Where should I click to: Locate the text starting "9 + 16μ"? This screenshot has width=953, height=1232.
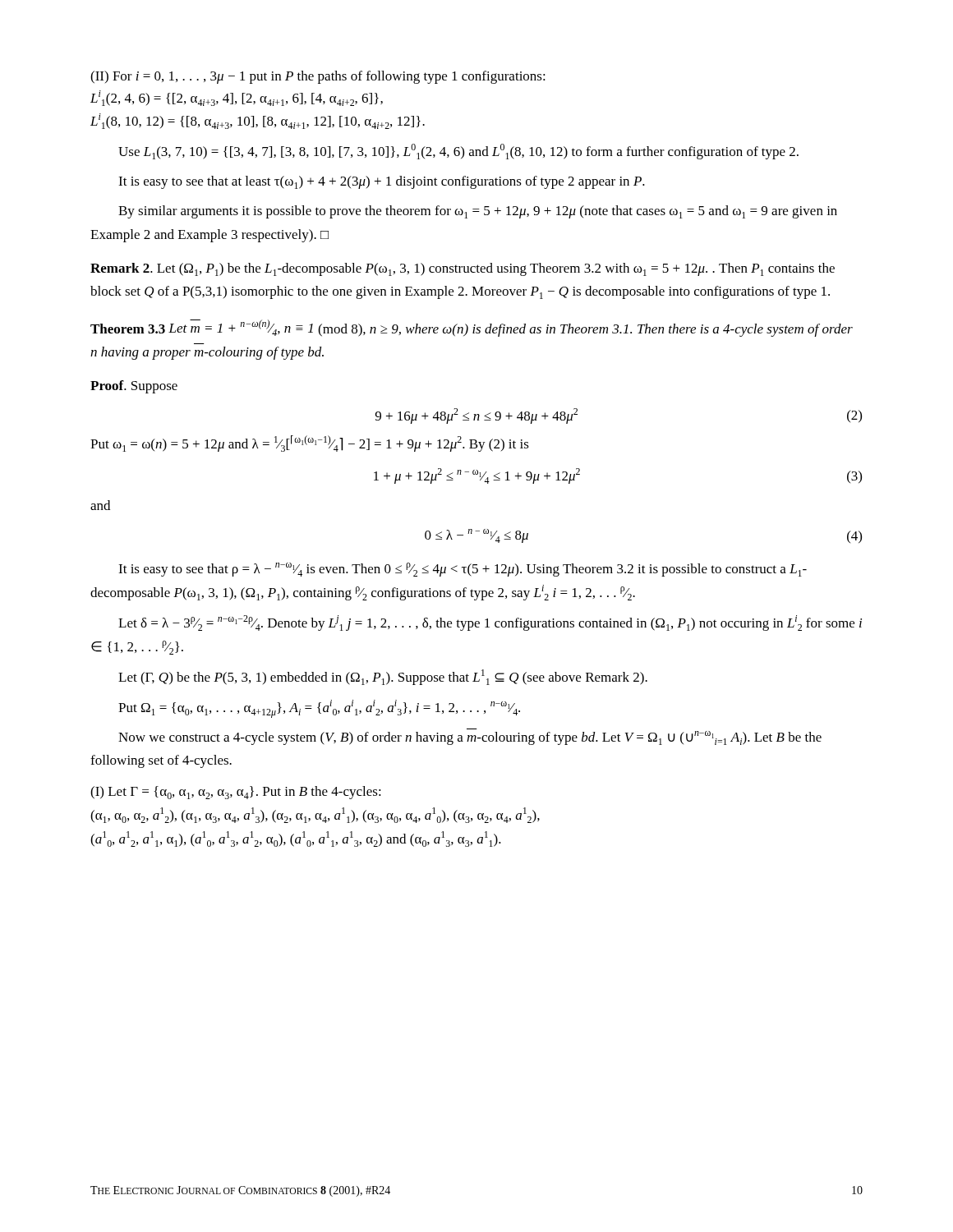tap(476, 415)
